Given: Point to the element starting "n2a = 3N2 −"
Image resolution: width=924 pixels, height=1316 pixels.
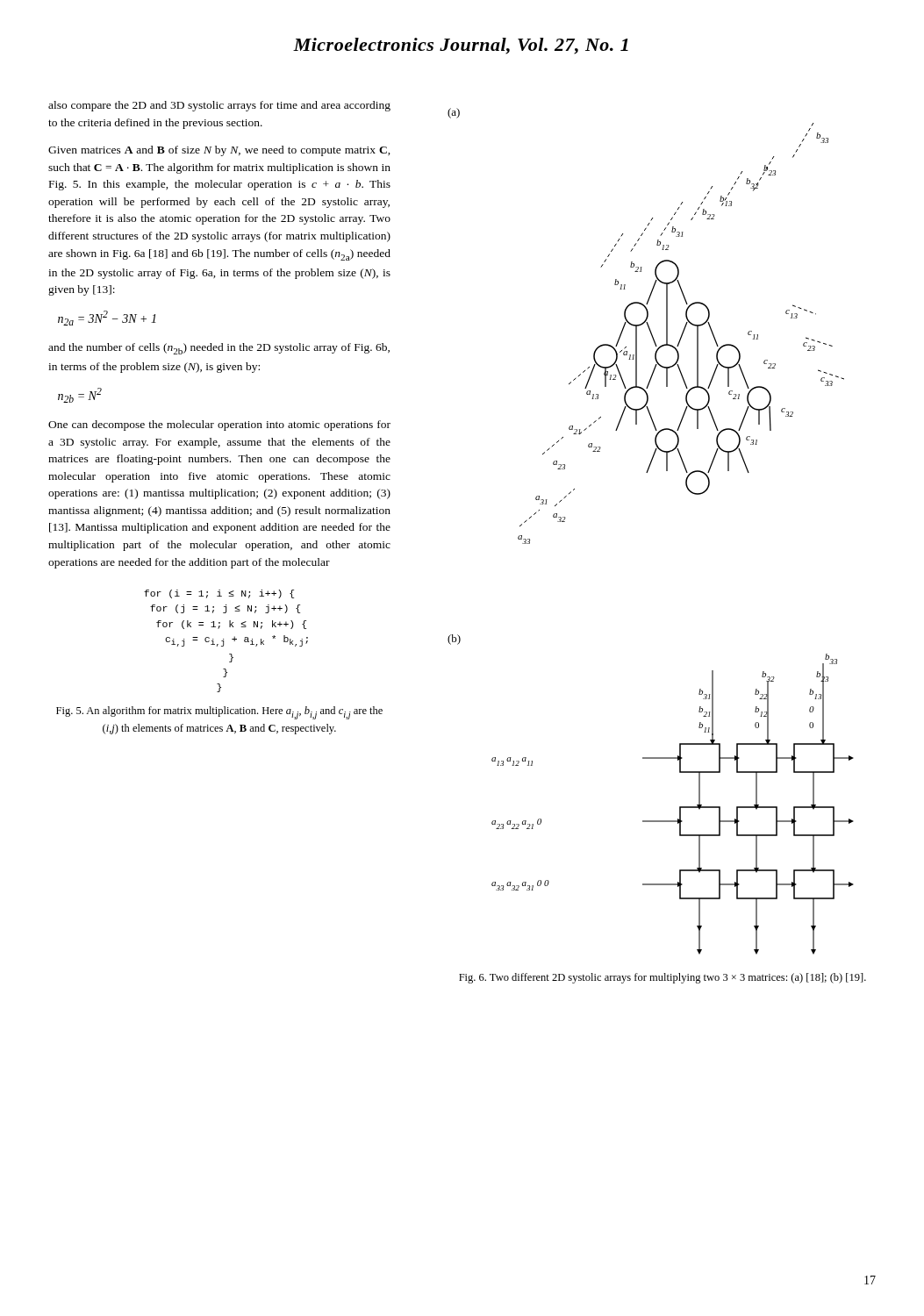Looking at the screenshot, I should pyautogui.click(x=103, y=318).
